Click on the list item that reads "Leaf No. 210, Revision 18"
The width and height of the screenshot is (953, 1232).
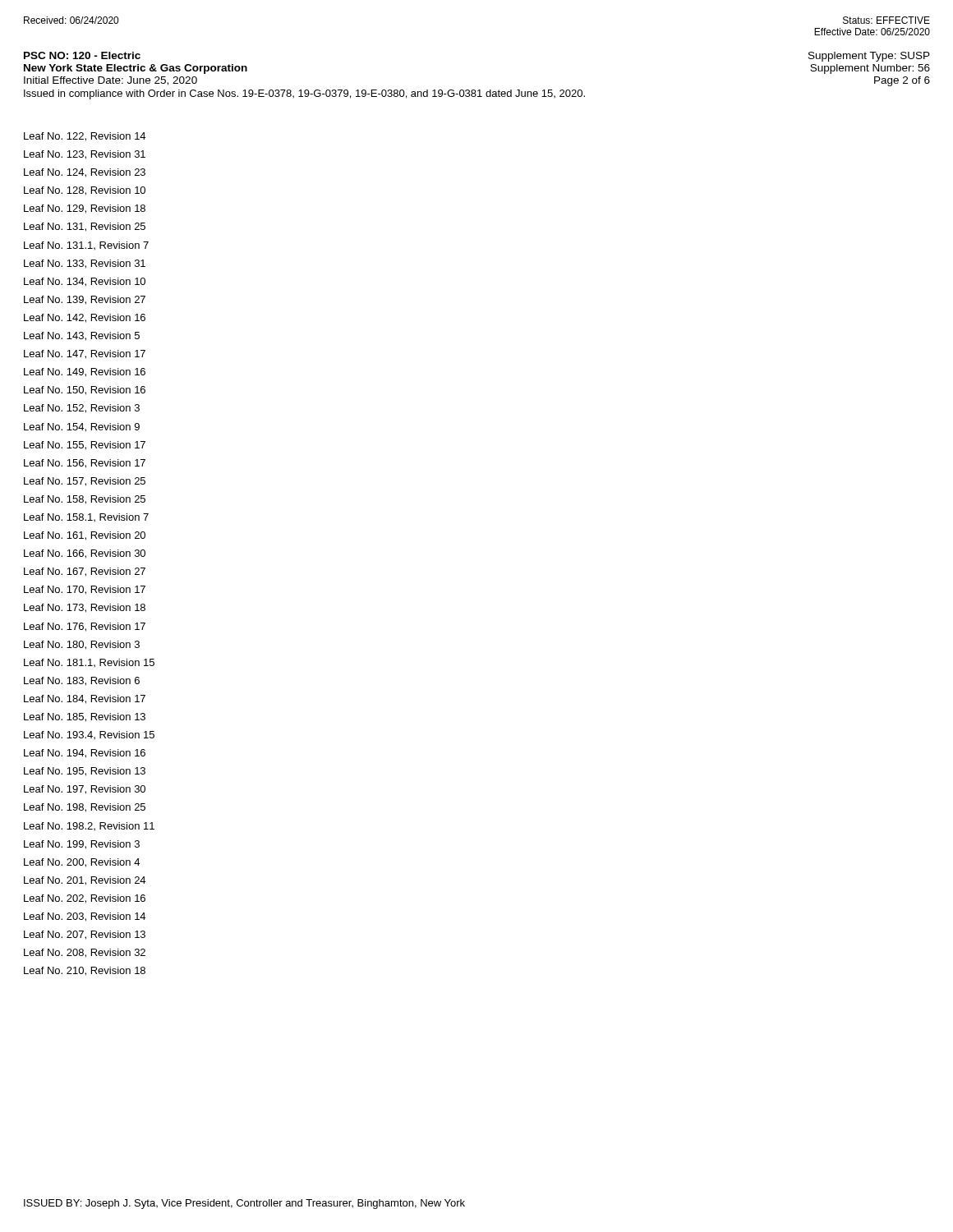pyautogui.click(x=85, y=971)
